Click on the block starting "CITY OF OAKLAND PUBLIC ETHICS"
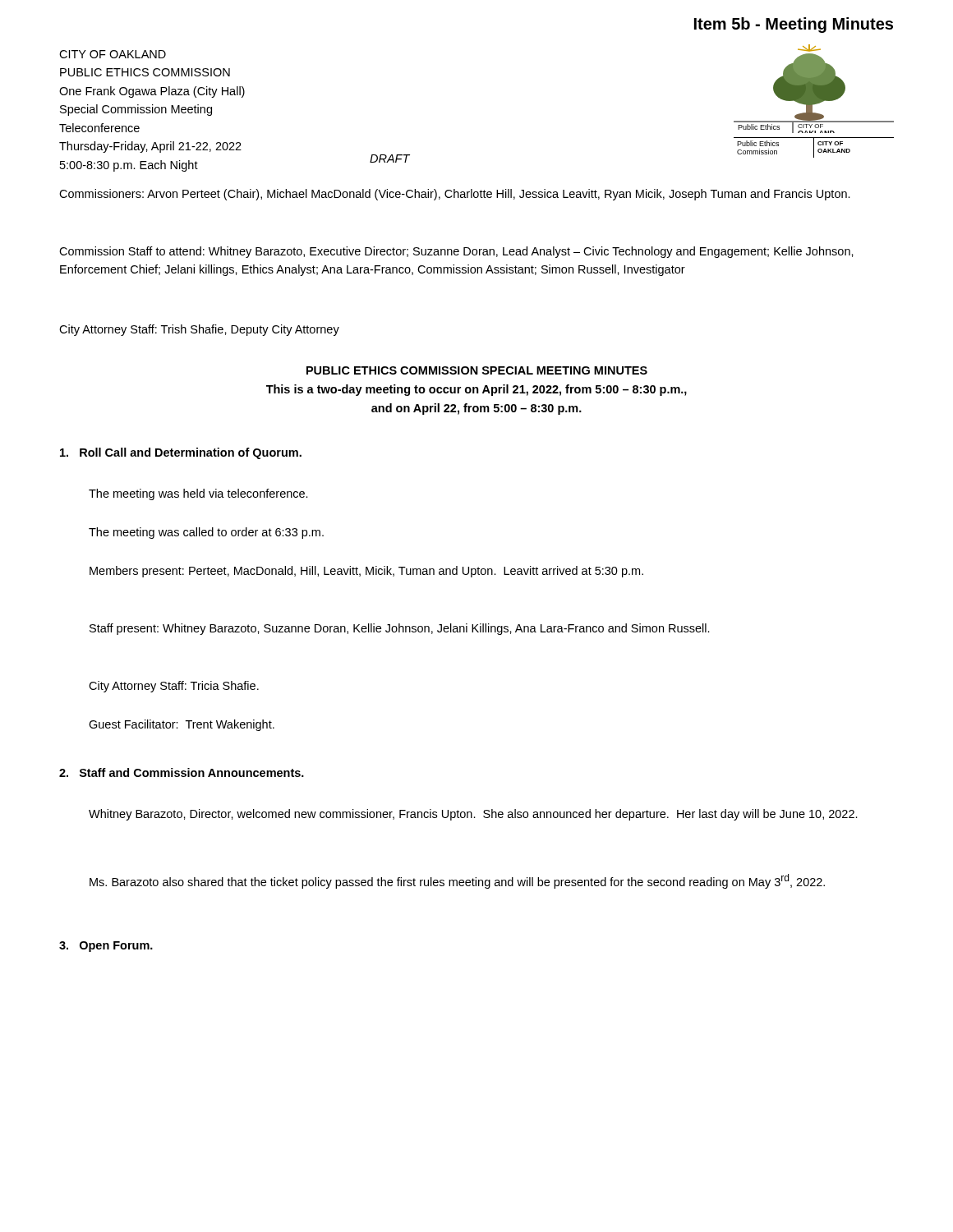This screenshot has width=953, height=1232. 152,110
